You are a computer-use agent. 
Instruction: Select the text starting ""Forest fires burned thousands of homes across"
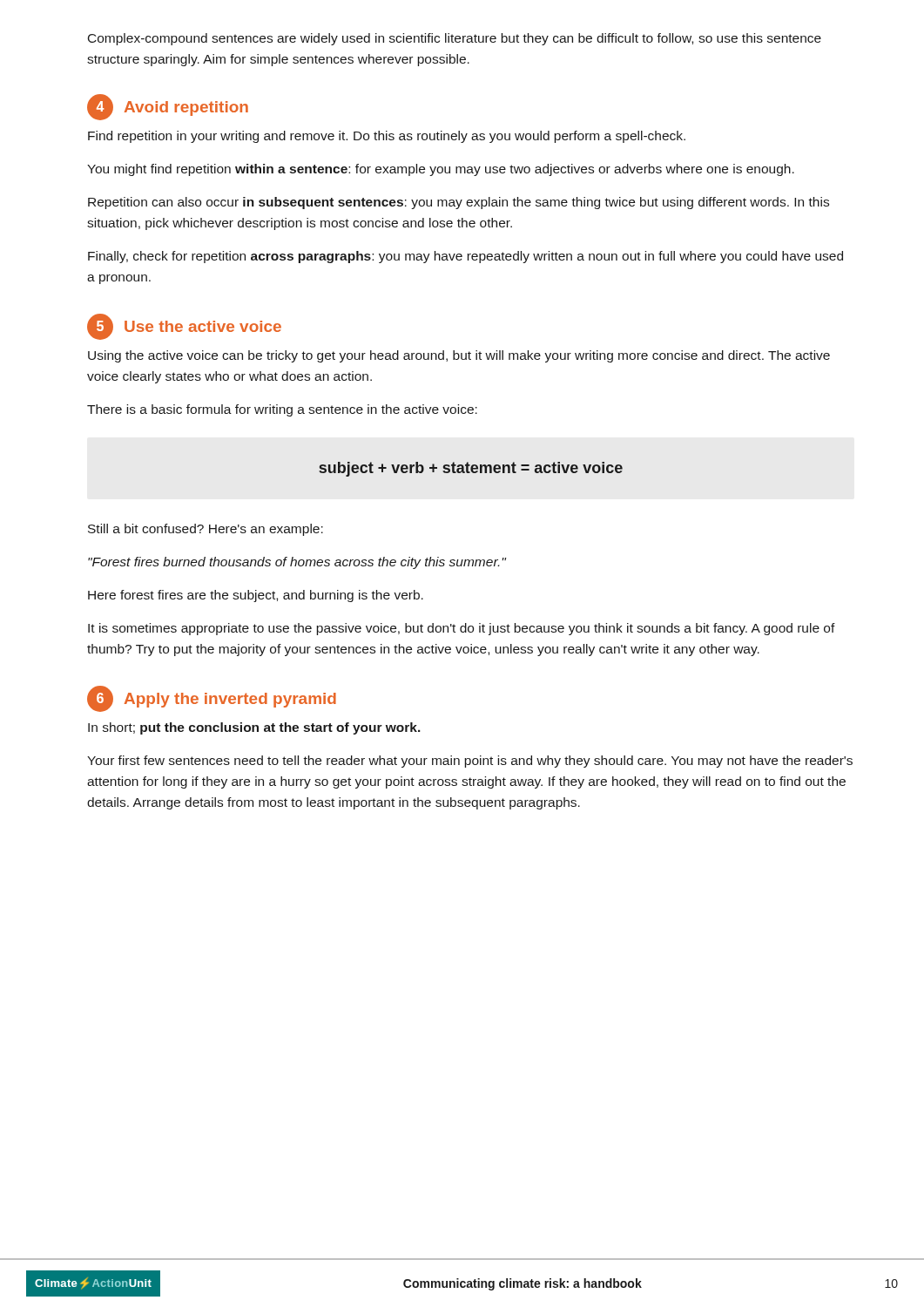tap(296, 562)
